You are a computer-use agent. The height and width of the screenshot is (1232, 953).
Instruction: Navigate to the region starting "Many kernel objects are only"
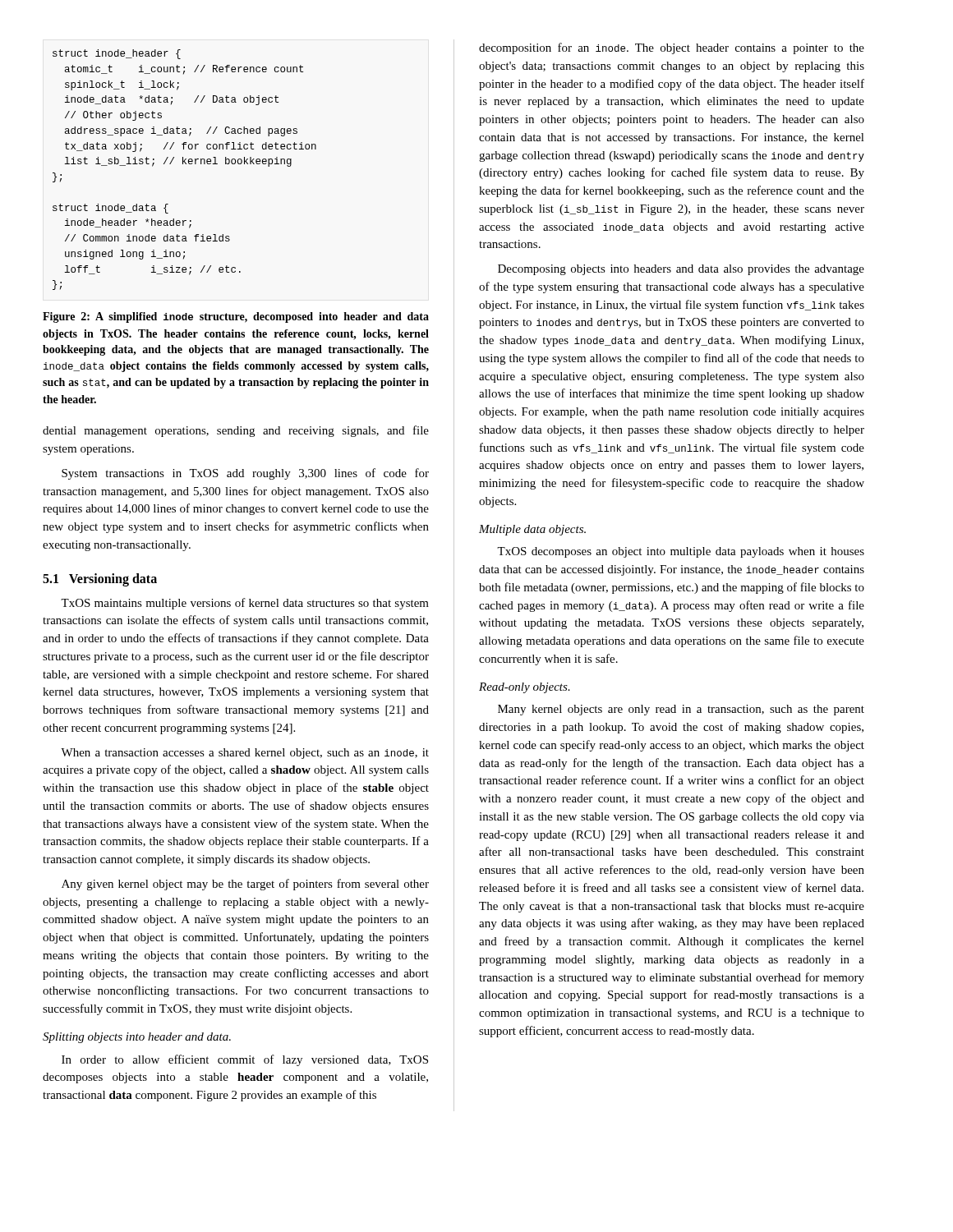[x=672, y=870]
